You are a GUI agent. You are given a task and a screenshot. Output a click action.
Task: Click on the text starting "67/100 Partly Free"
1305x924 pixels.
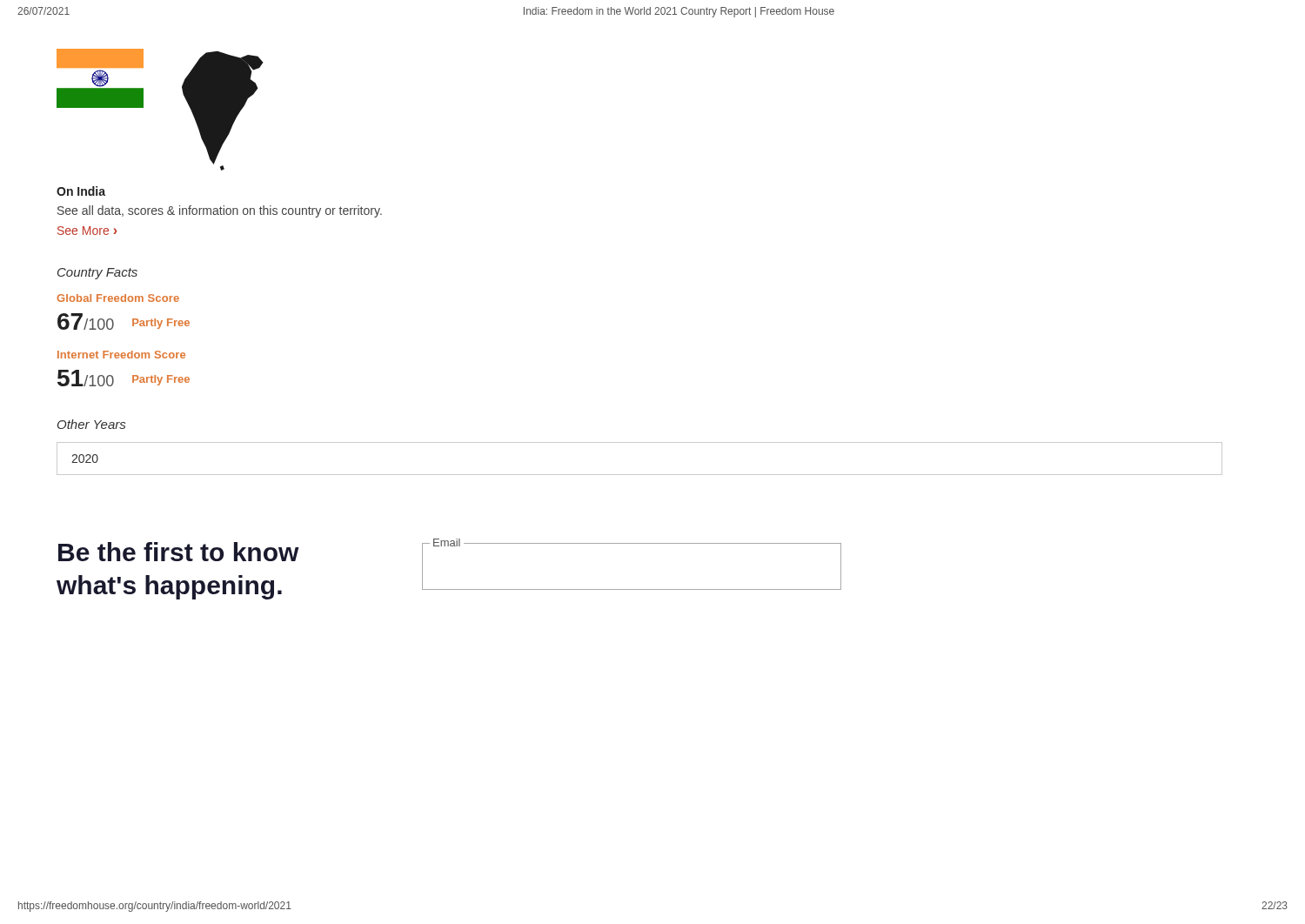click(x=123, y=322)
